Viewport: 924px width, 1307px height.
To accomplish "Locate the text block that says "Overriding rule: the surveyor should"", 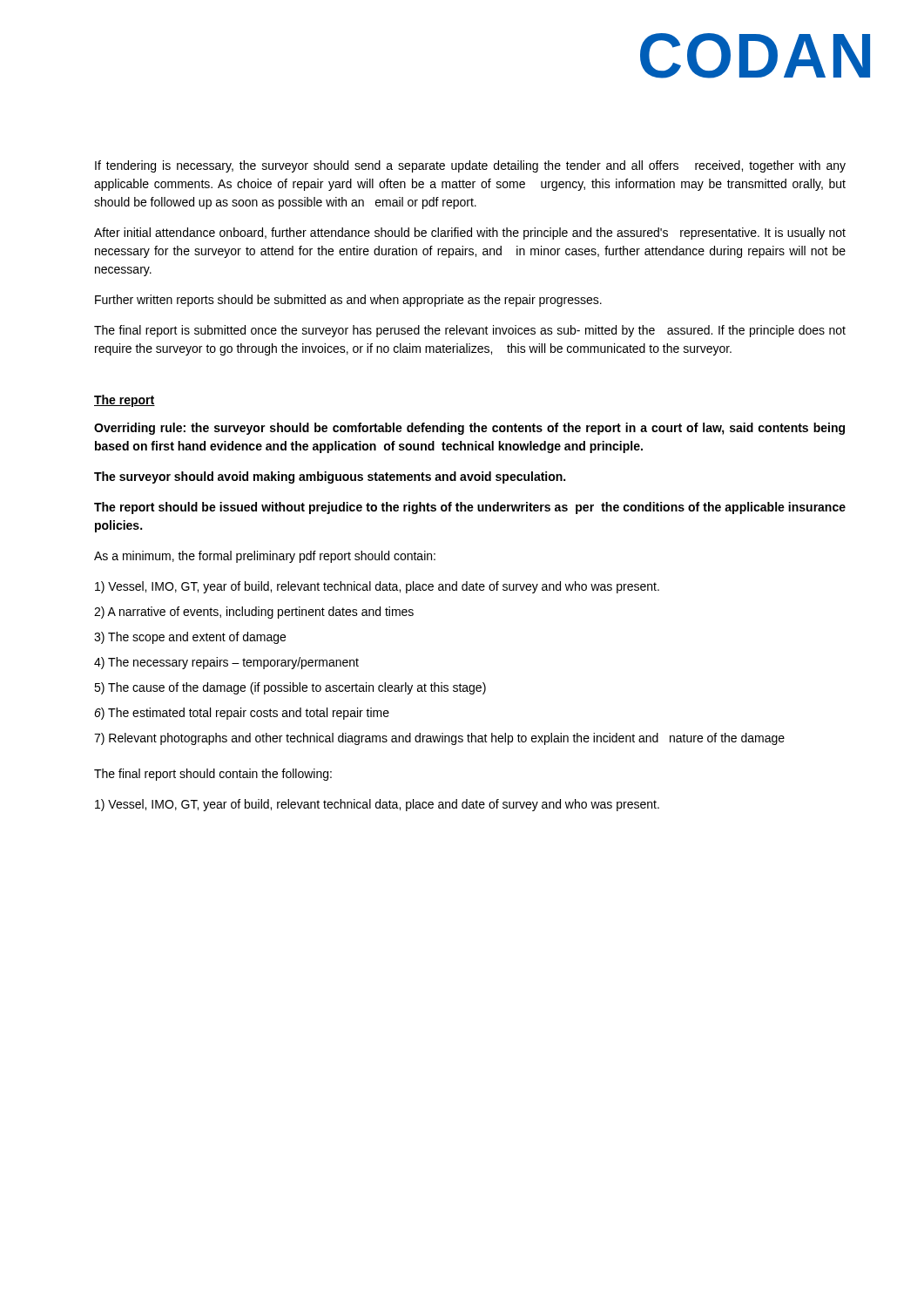I will (x=470, y=437).
